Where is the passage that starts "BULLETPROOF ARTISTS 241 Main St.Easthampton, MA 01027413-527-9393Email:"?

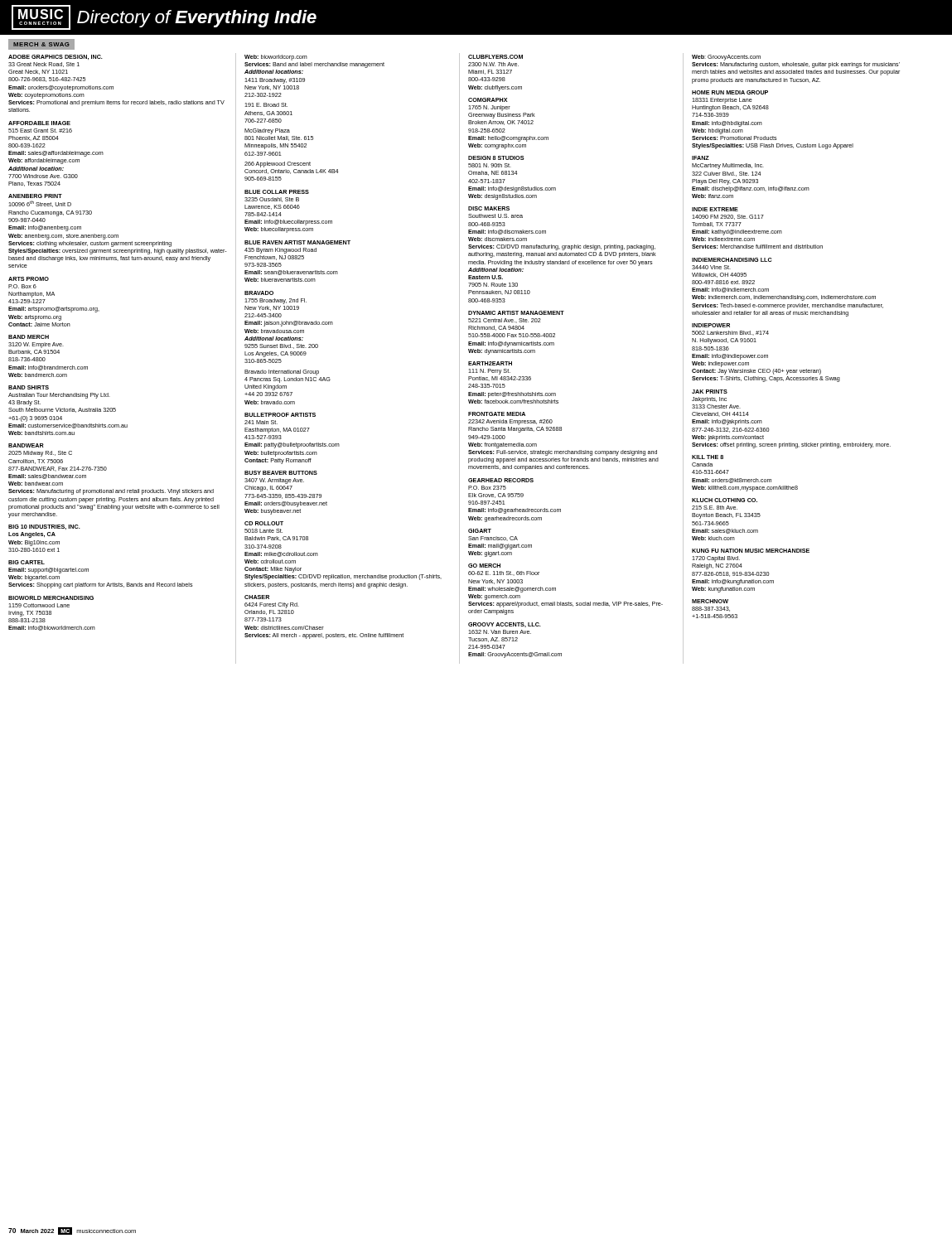[x=348, y=437]
